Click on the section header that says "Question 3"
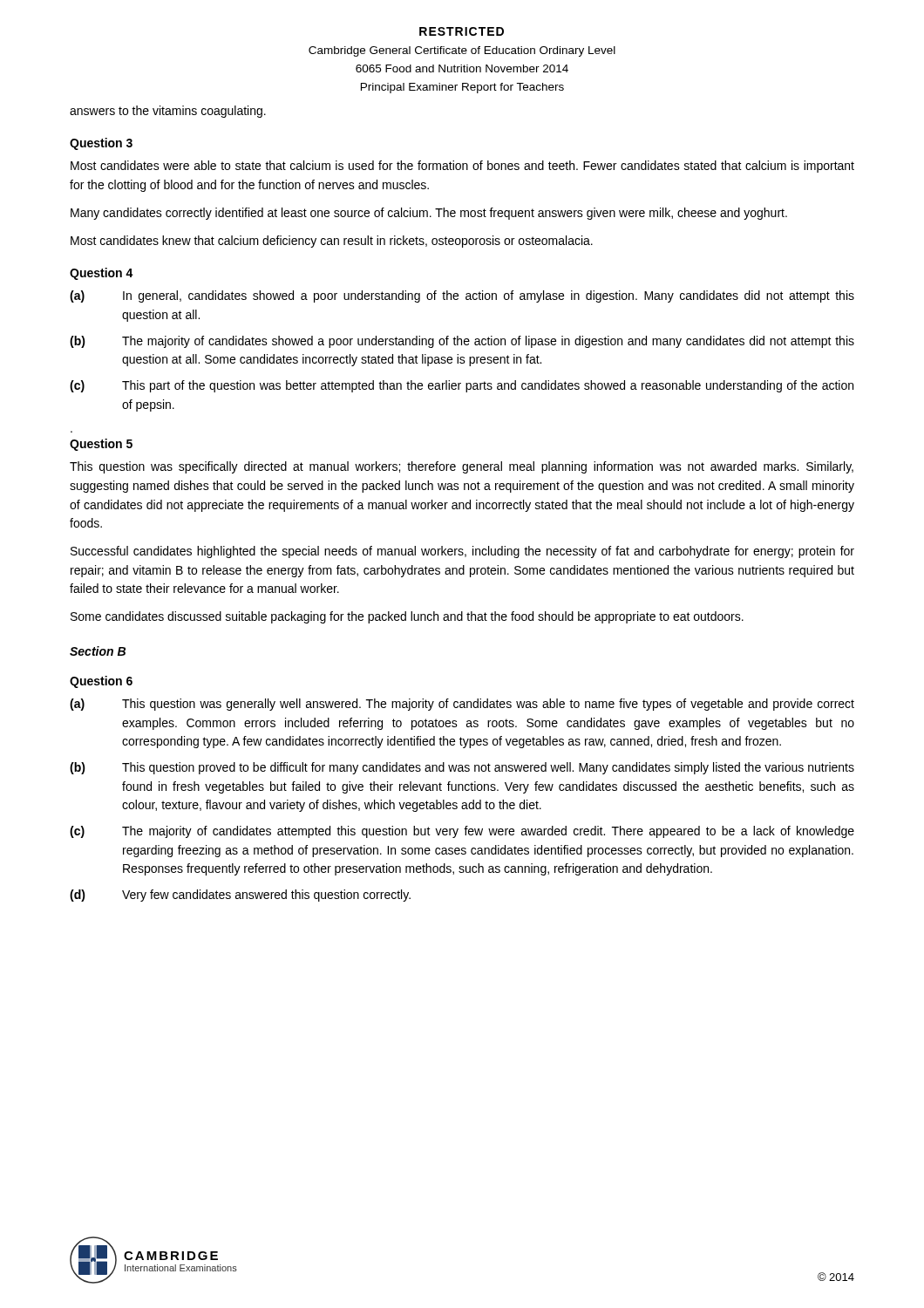The height and width of the screenshot is (1308, 924). pos(101,143)
